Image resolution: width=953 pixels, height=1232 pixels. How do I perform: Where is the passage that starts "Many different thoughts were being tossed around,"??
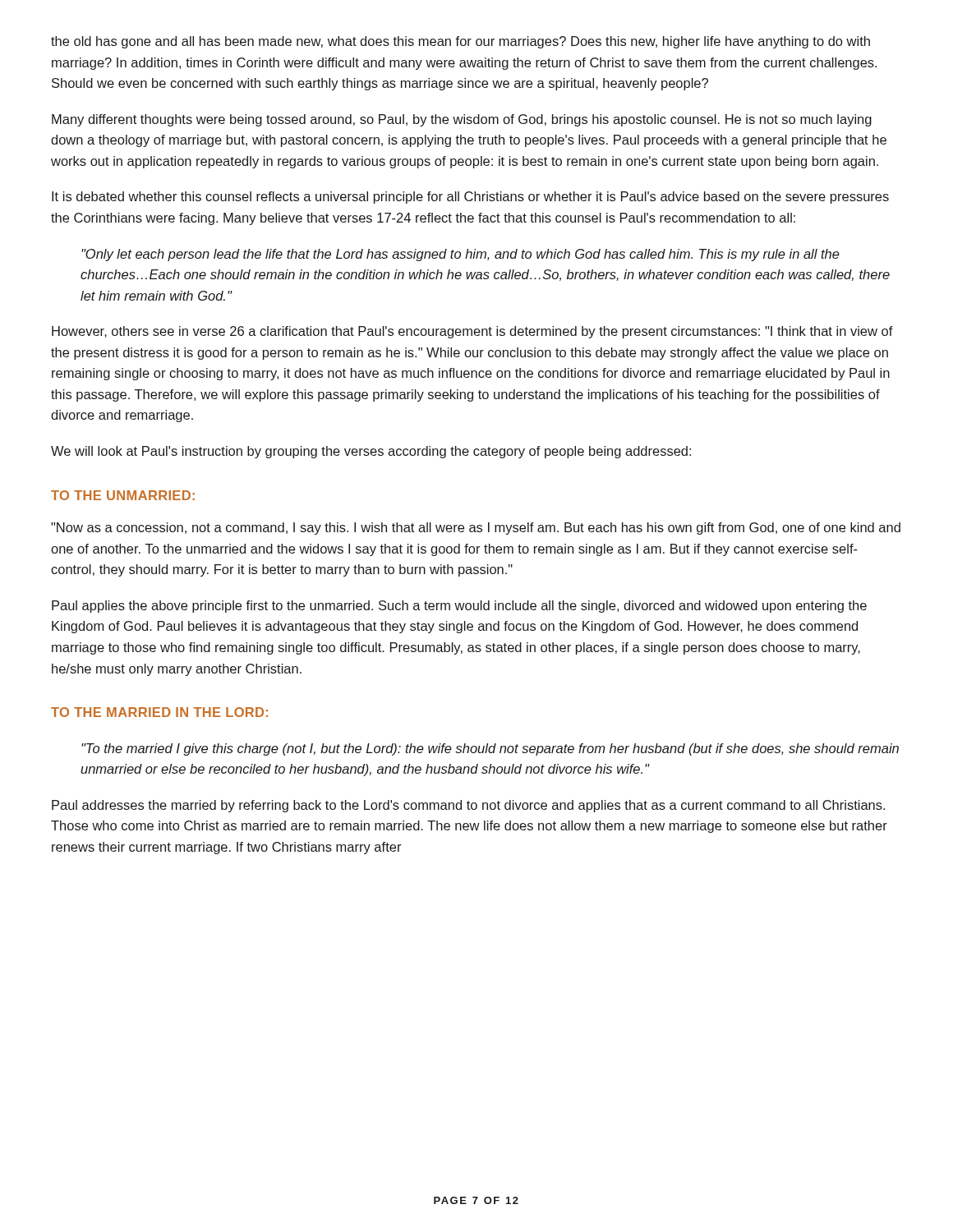pyautogui.click(x=476, y=141)
